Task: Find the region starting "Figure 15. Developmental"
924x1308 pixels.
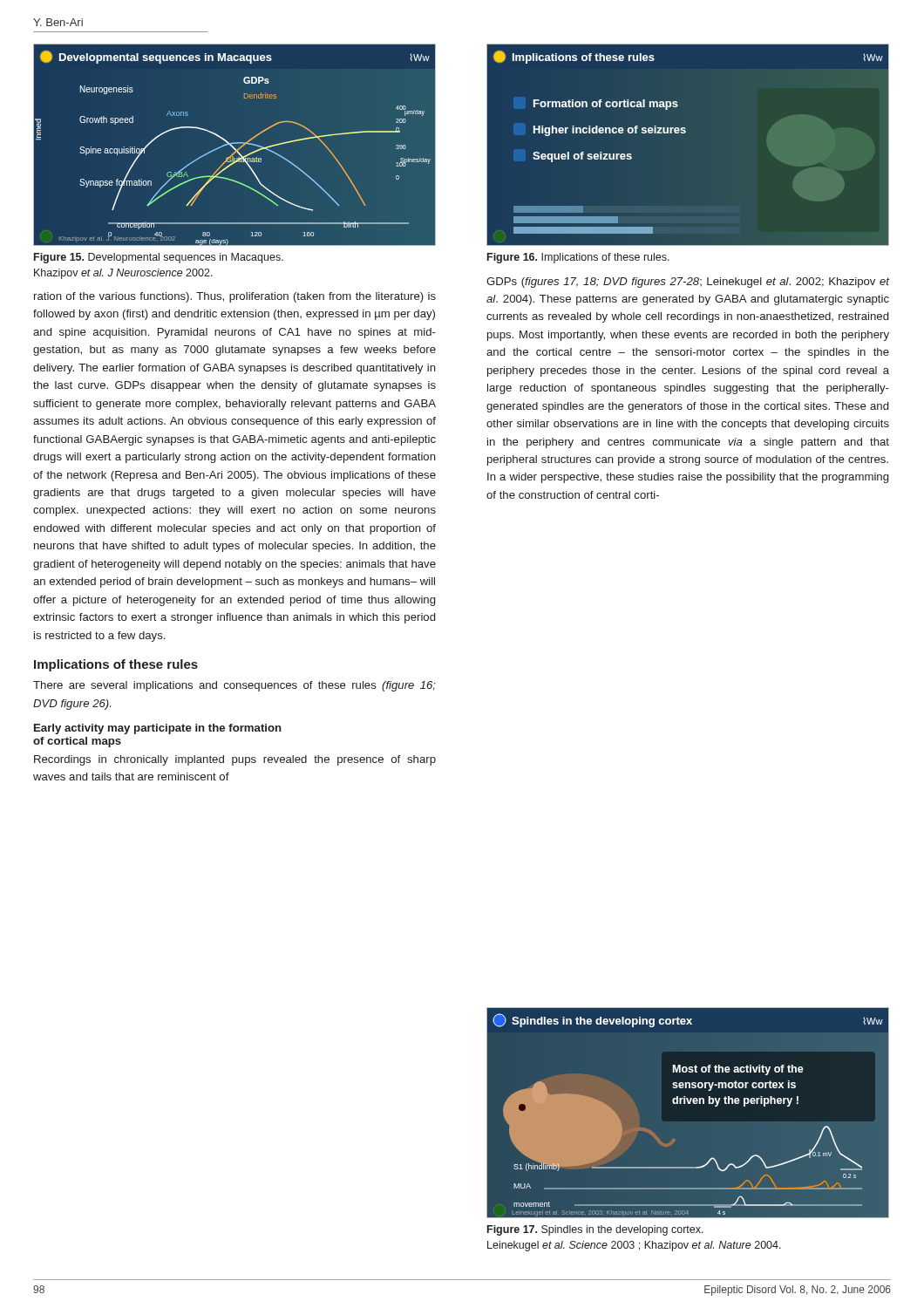Action: coord(158,265)
